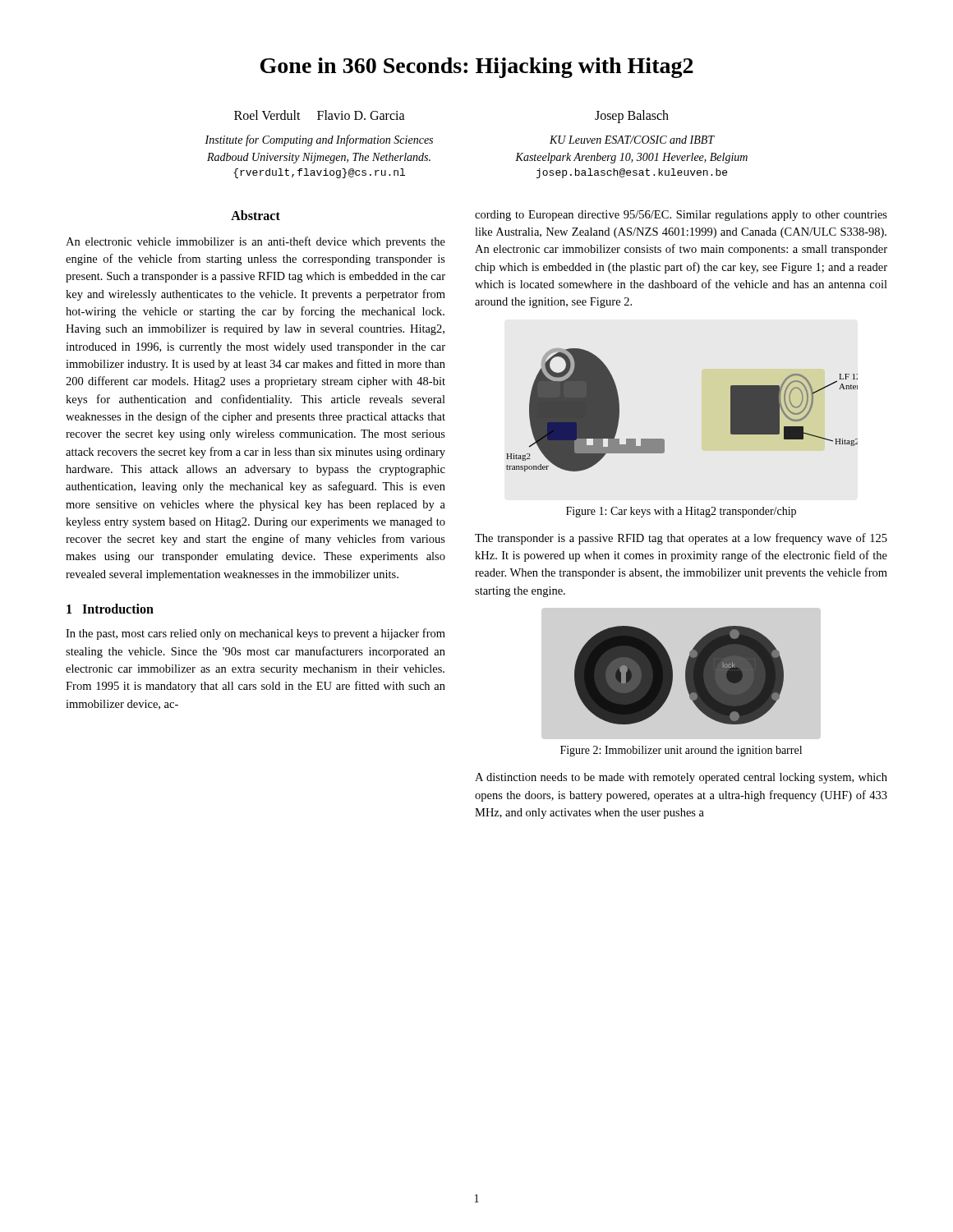Screen dimensions: 1232x953
Task: Point to the text block starting "Roel Verdult Flavio"
Action: tap(319, 143)
